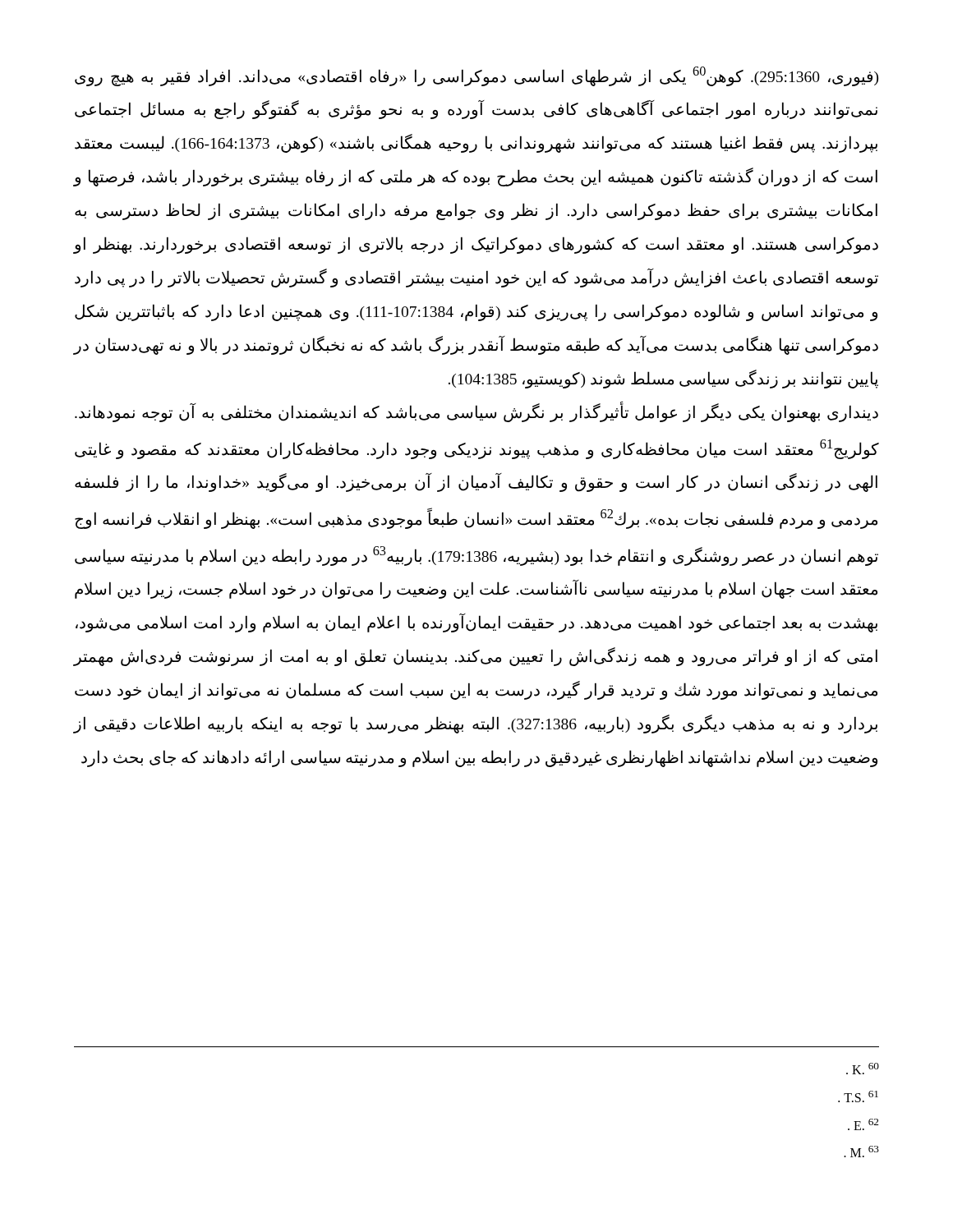Click where it says "60 .K ."
The width and height of the screenshot is (953, 1232).
point(862,1068)
